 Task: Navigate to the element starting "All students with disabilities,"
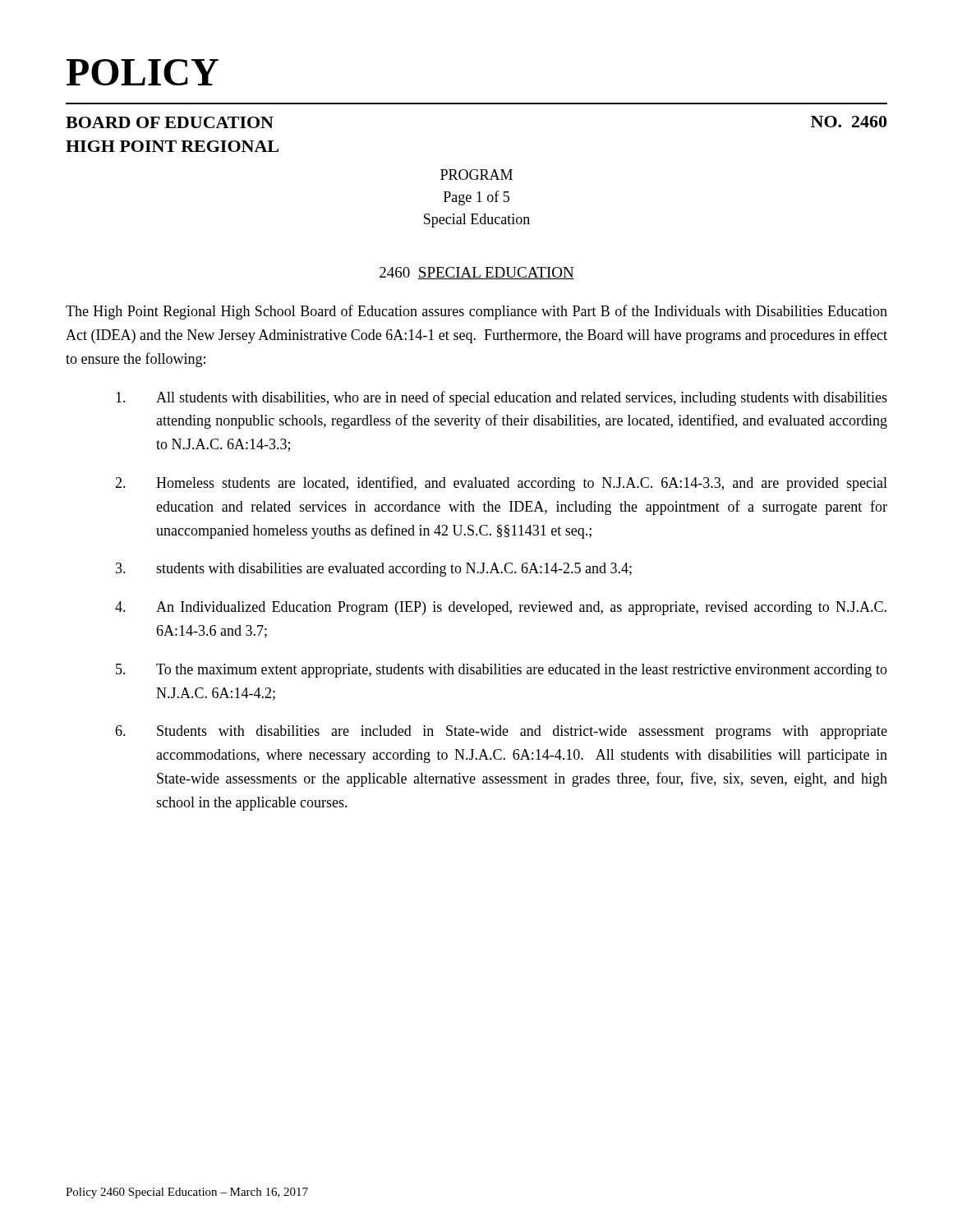[501, 421]
